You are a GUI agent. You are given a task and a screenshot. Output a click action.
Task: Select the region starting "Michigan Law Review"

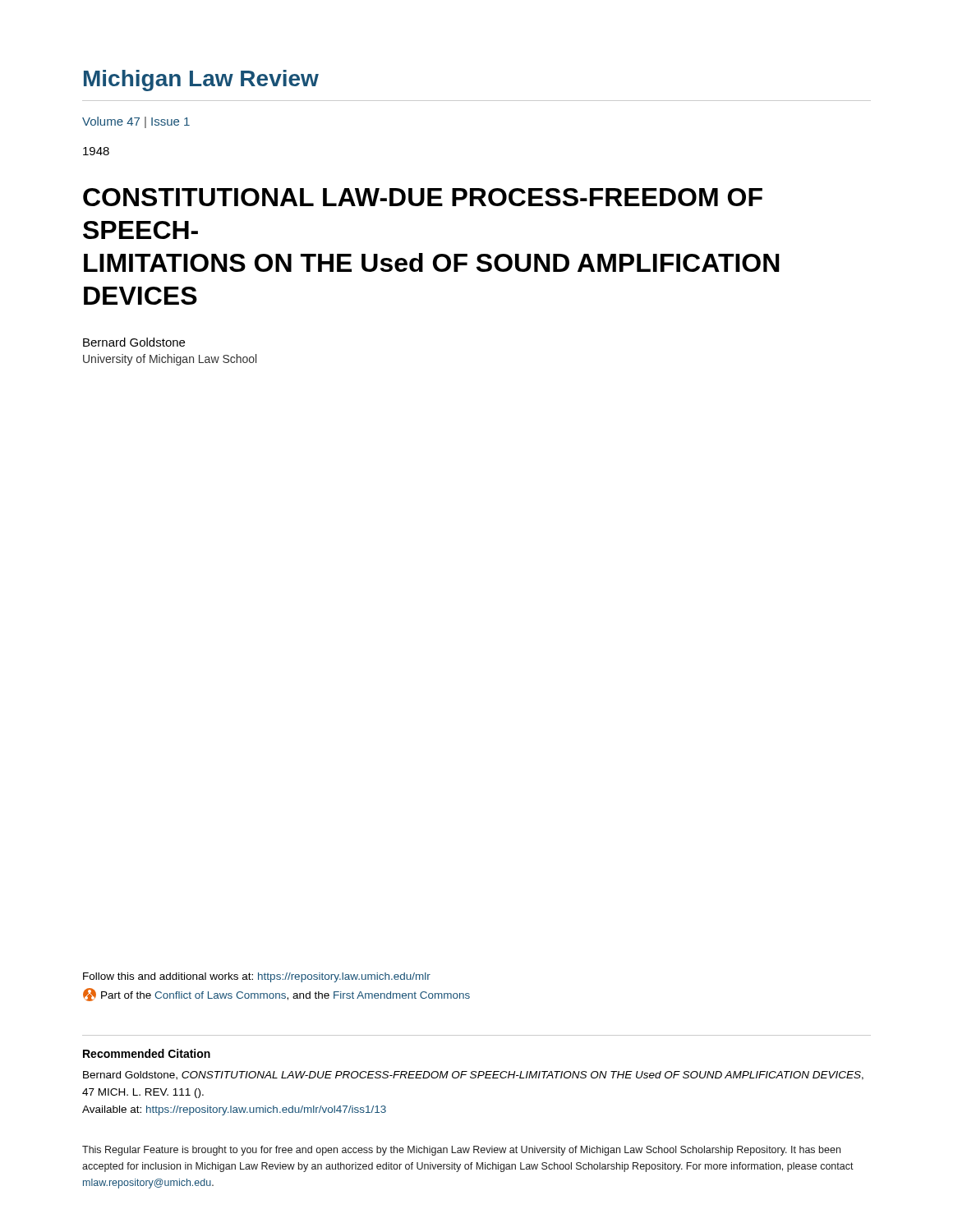click(x=200, y=78)
